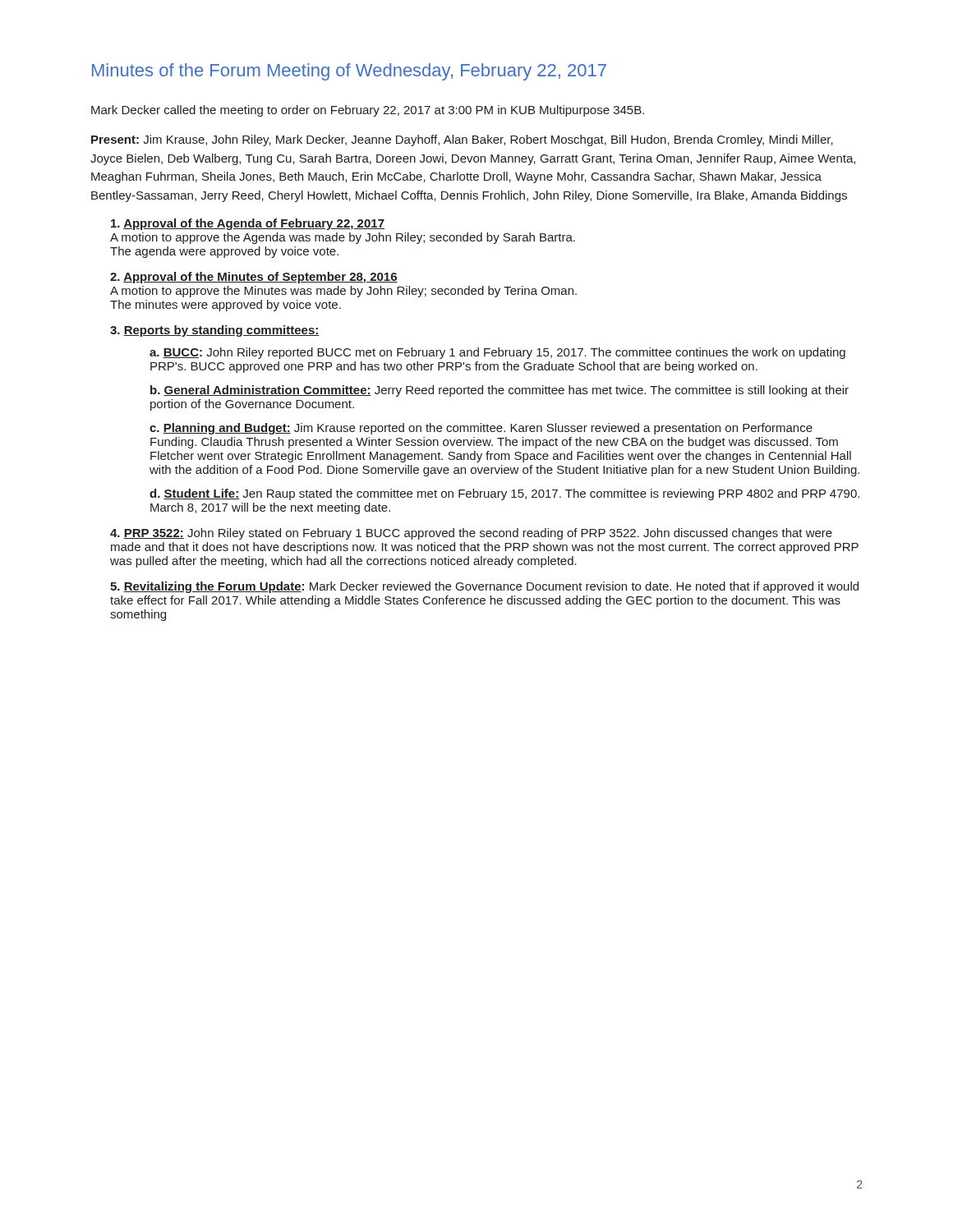Image resolution: width=953 pixels, height=1232 pixels.
Task: Navigate to the region starting "a. BUCC: John Riley"
Action: click(498, 359)
